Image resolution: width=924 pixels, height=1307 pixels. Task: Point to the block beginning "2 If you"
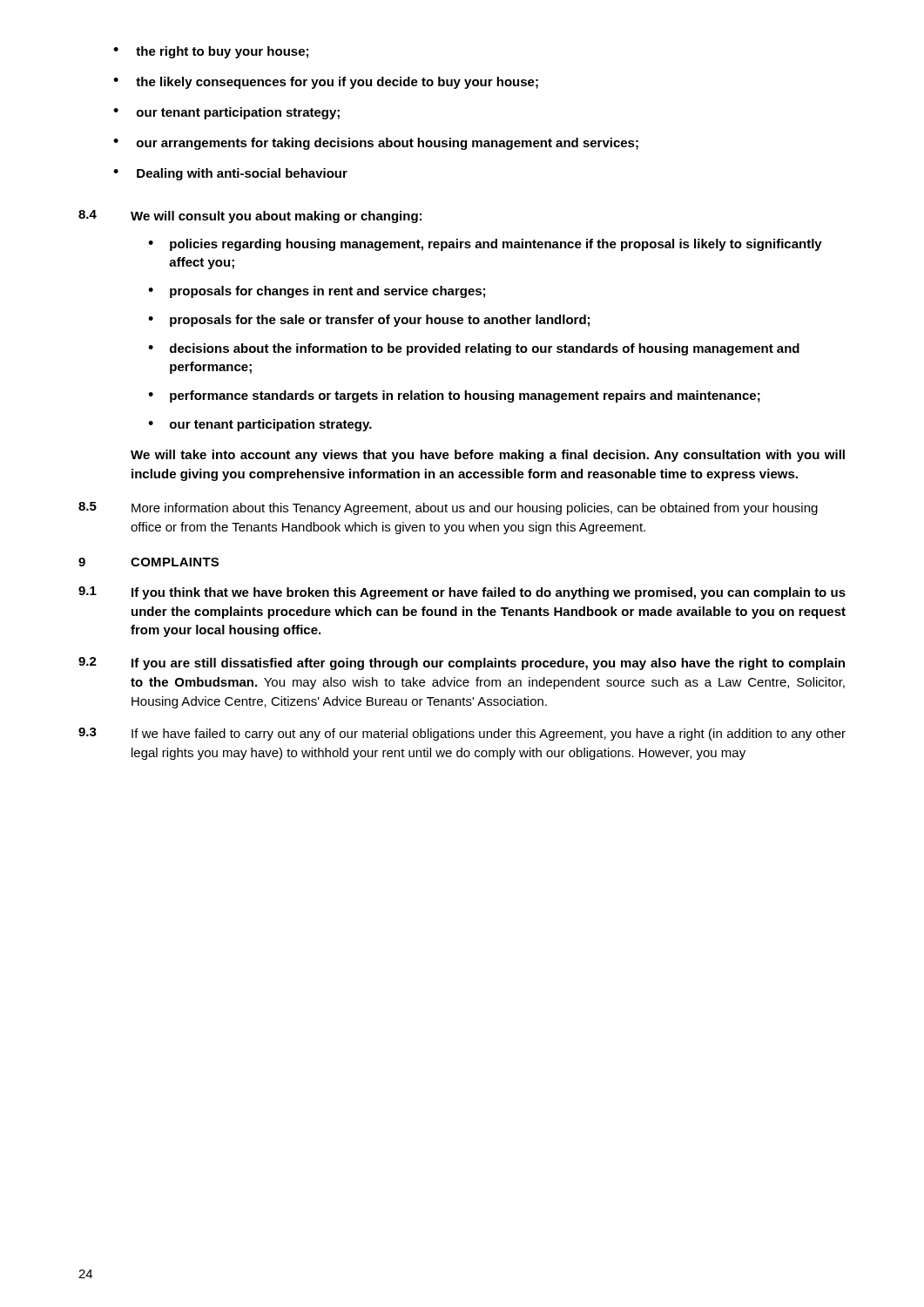462,682
